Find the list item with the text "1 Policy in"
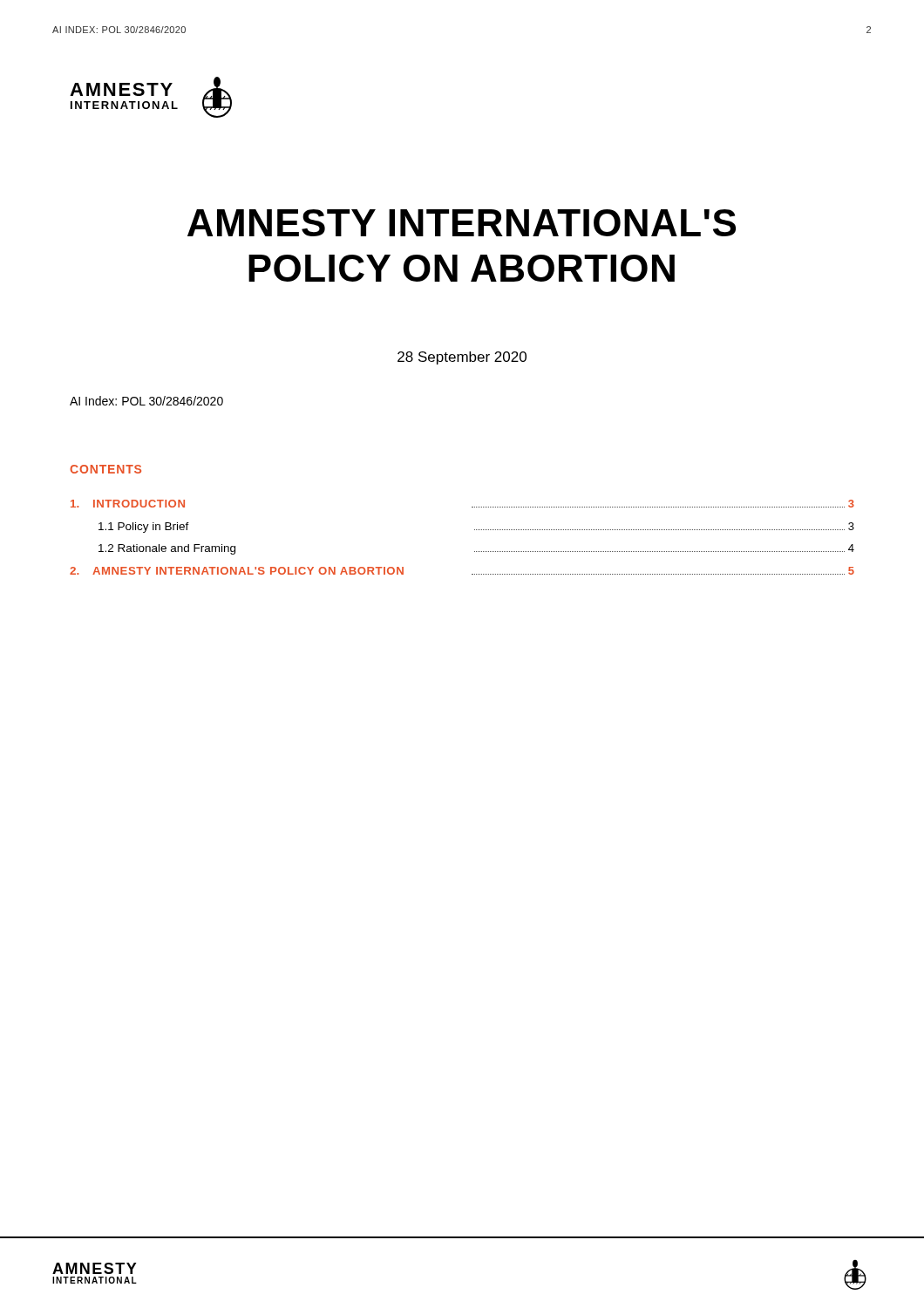 coord(476,526)
